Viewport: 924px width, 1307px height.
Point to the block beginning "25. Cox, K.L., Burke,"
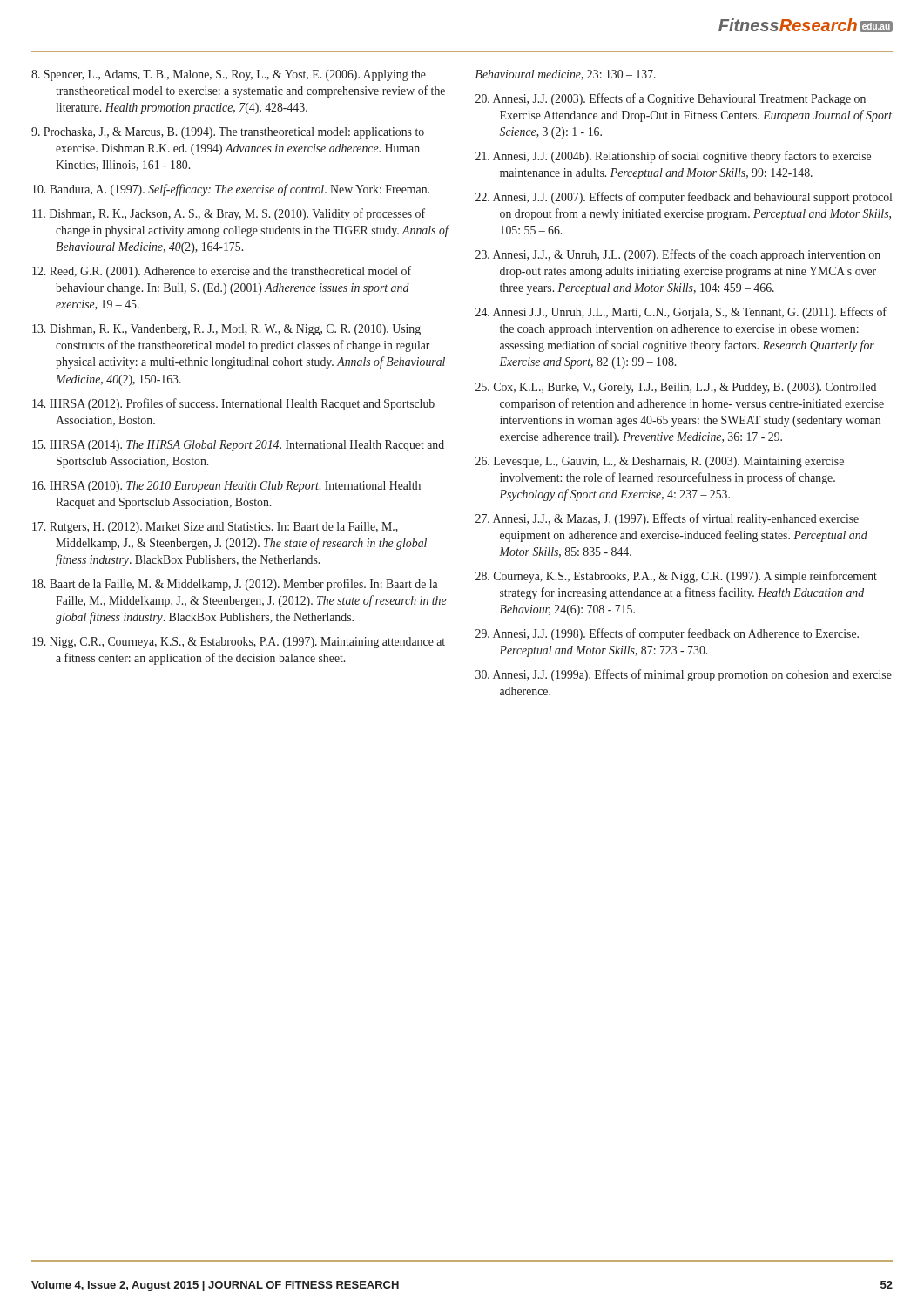pyautogui.click(x=680, y=412)
